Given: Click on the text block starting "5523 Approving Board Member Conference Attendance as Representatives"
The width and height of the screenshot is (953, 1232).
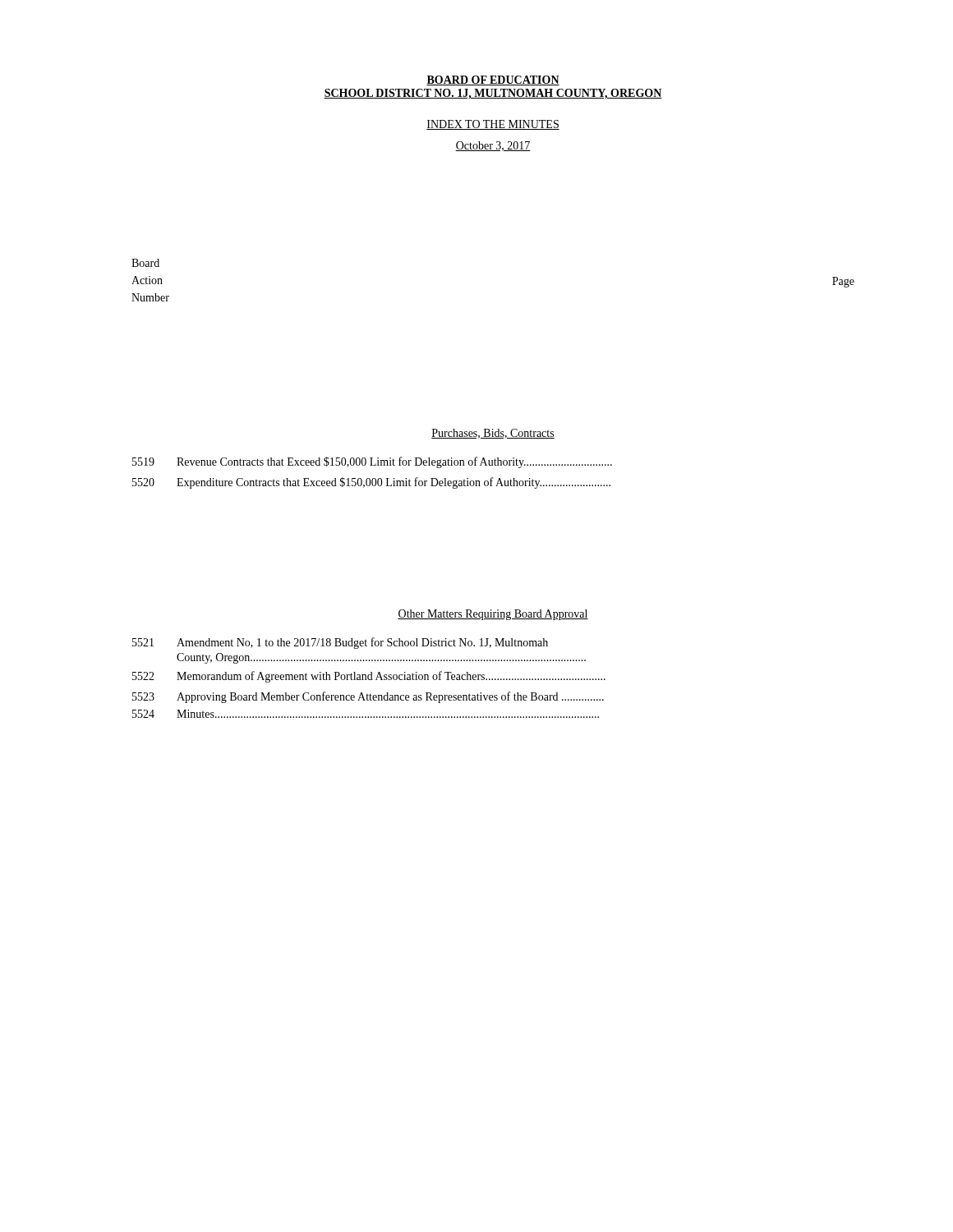Looking at the screenshot, I should point(493,697).
